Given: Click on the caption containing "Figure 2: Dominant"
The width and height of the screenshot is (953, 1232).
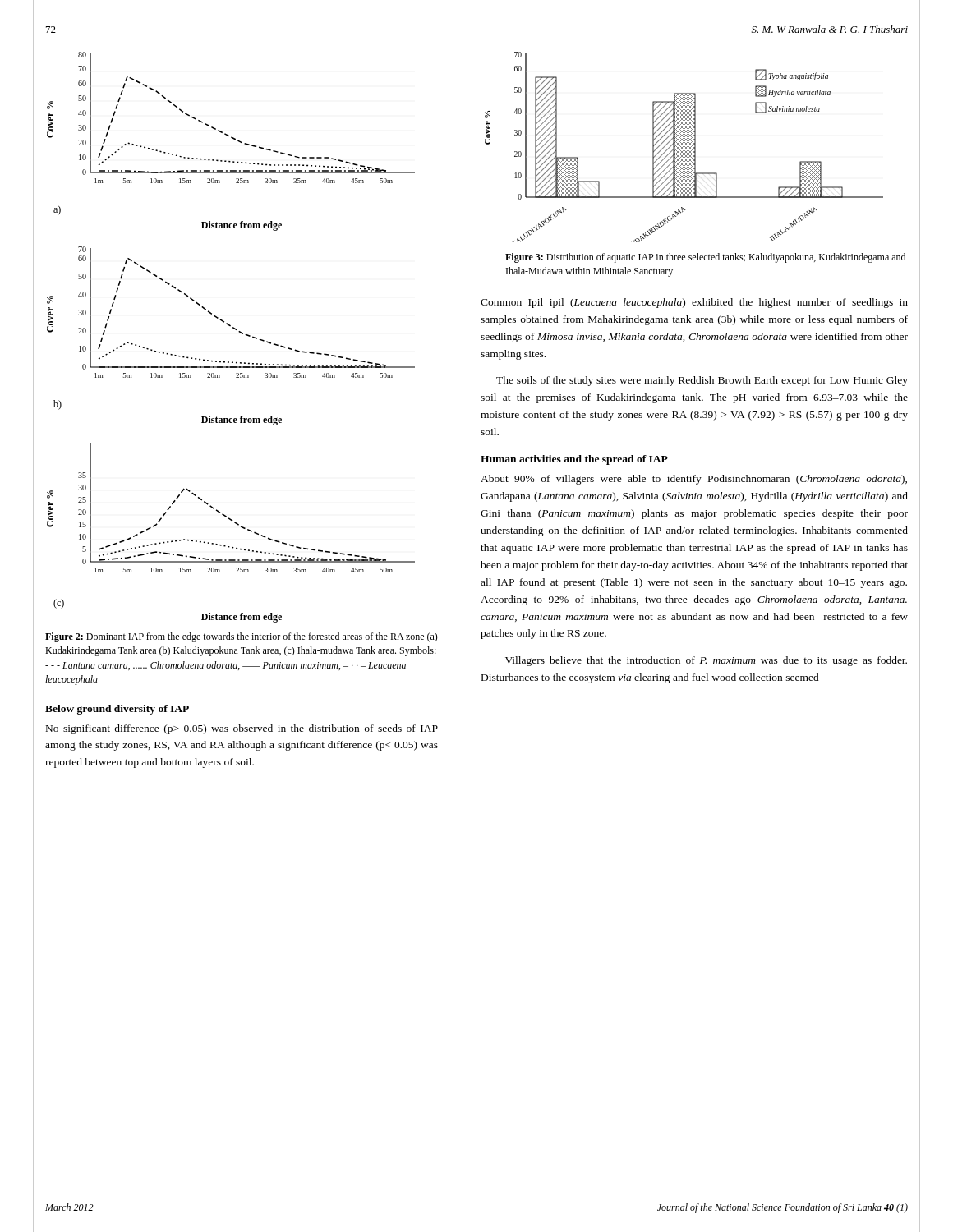Looking at the screenshot, I should pyautogui.click(x=241, y=658).
